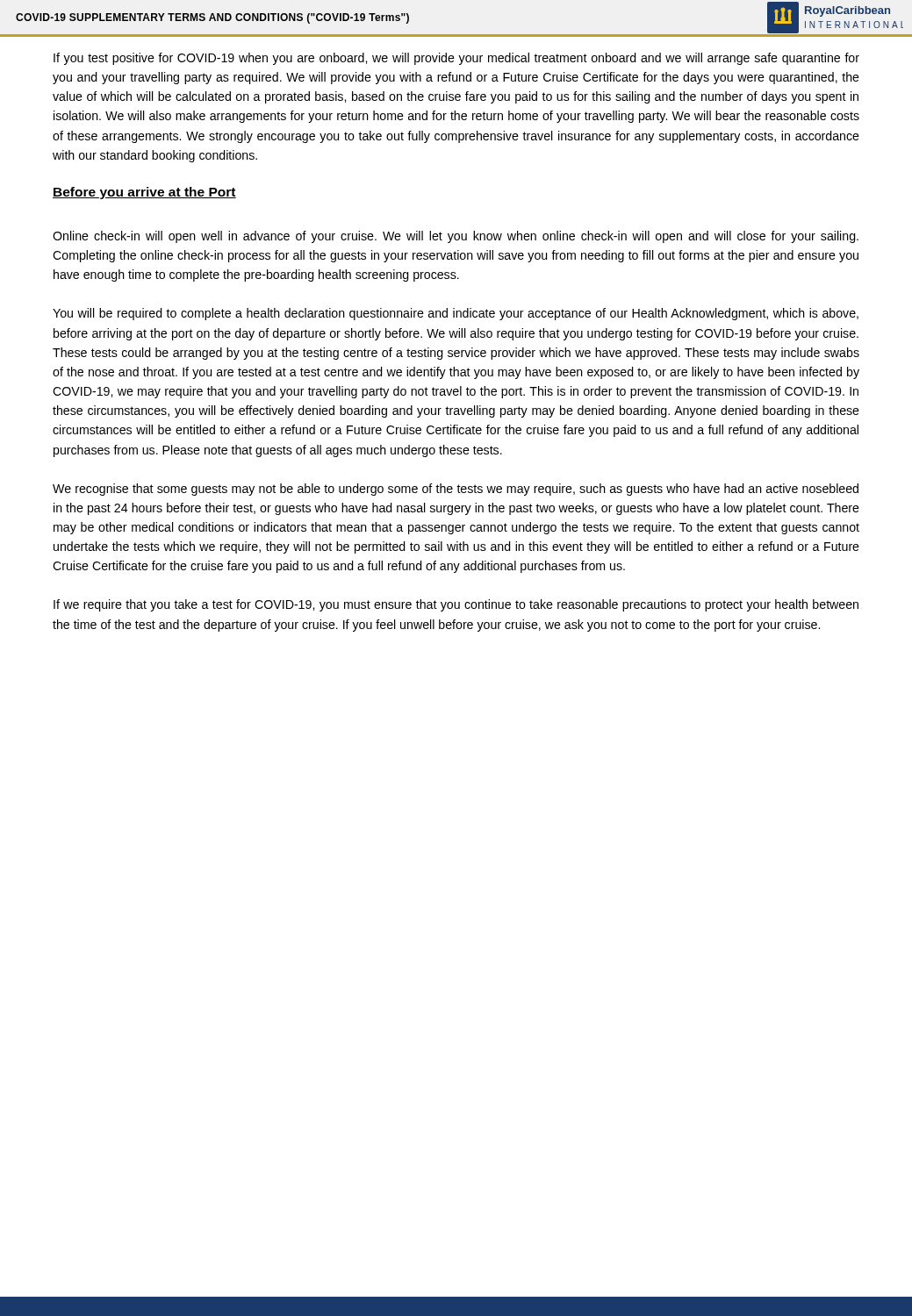Locate the region starting "If you test positive for COVID-19 when"
This screenshot has width=912, height=1316.
pos(456,107)
